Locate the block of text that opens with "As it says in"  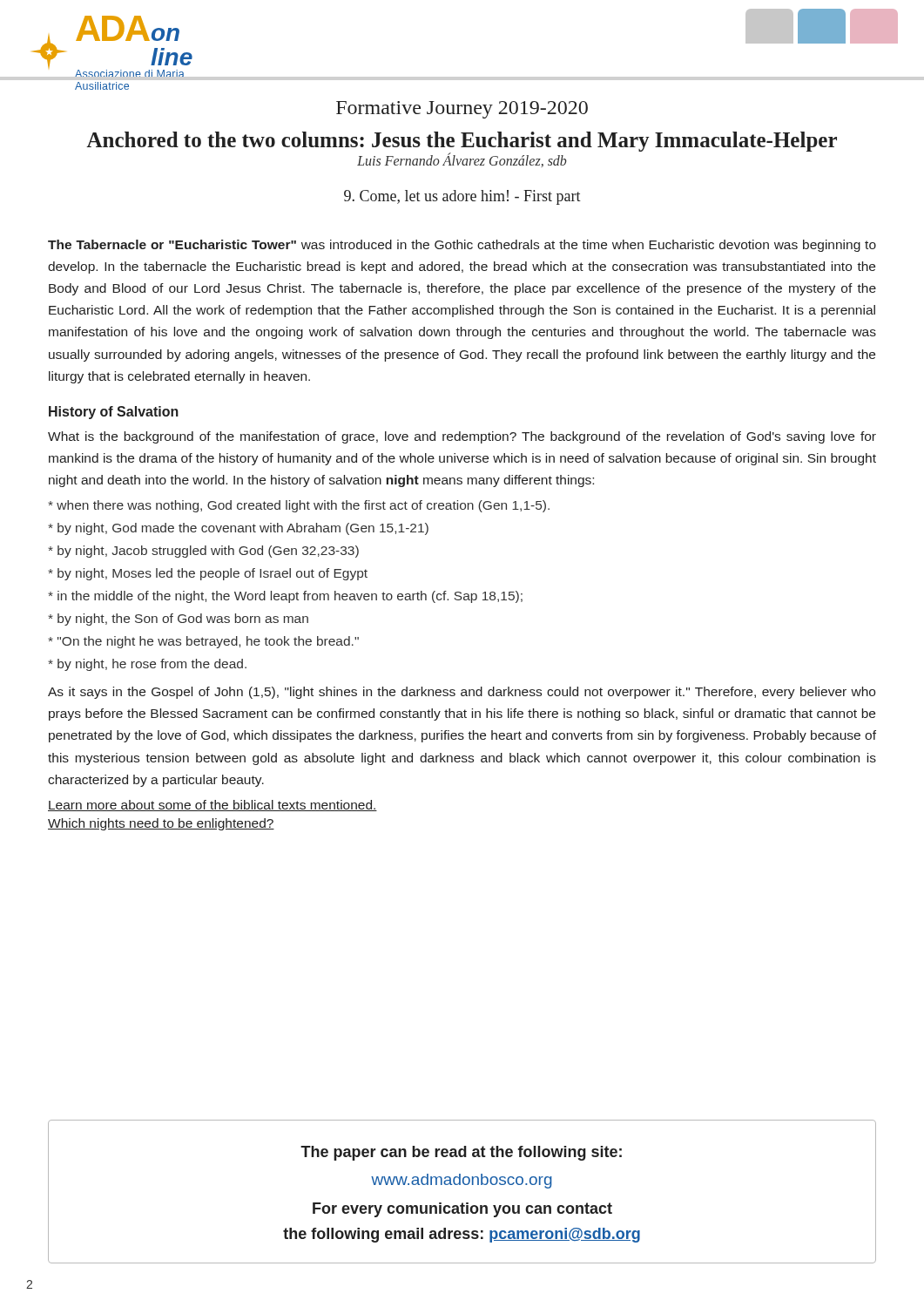(x=462, y=735)
